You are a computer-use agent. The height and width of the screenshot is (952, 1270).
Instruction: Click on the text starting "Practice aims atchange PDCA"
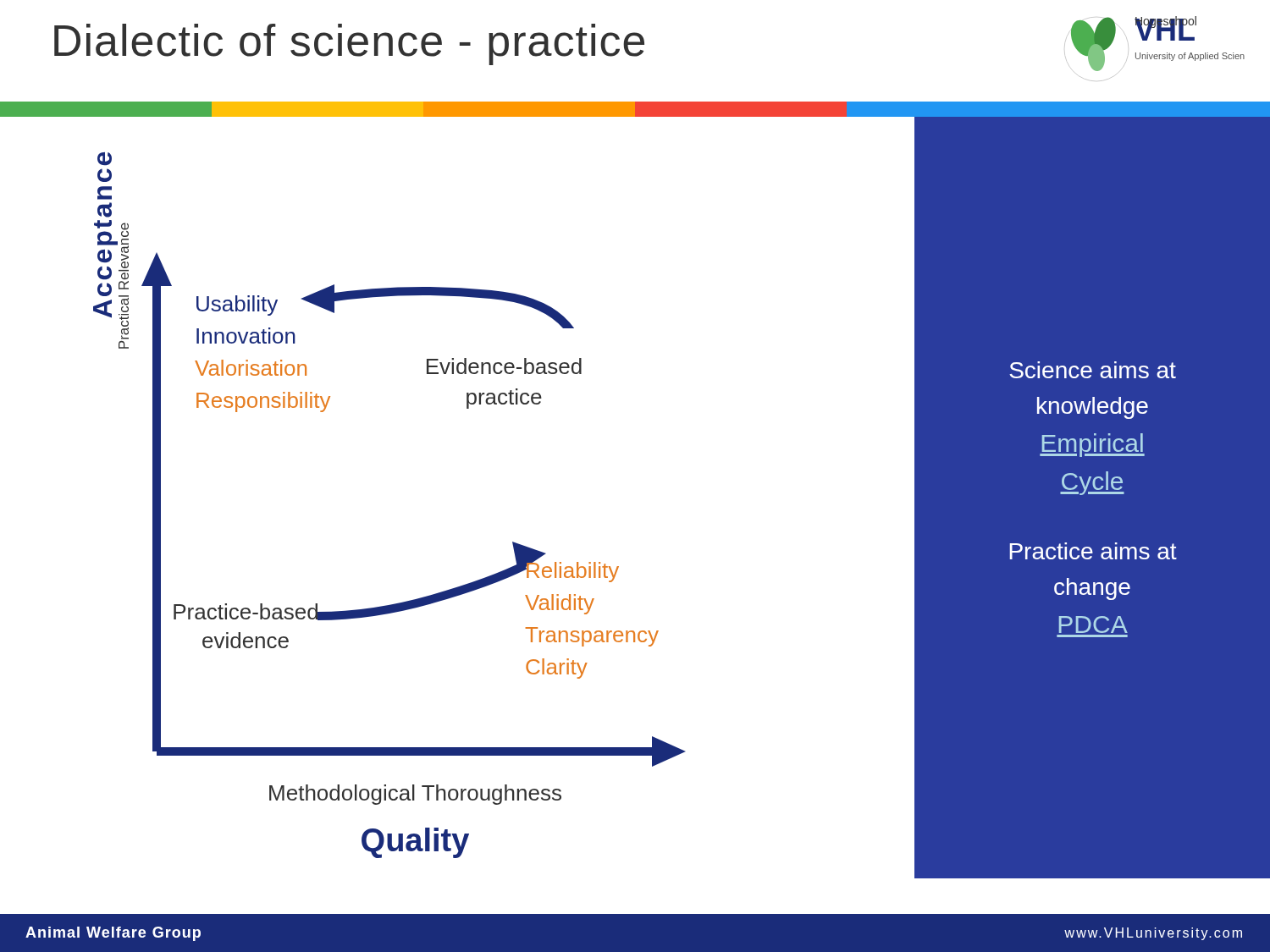coord(1092,588)
